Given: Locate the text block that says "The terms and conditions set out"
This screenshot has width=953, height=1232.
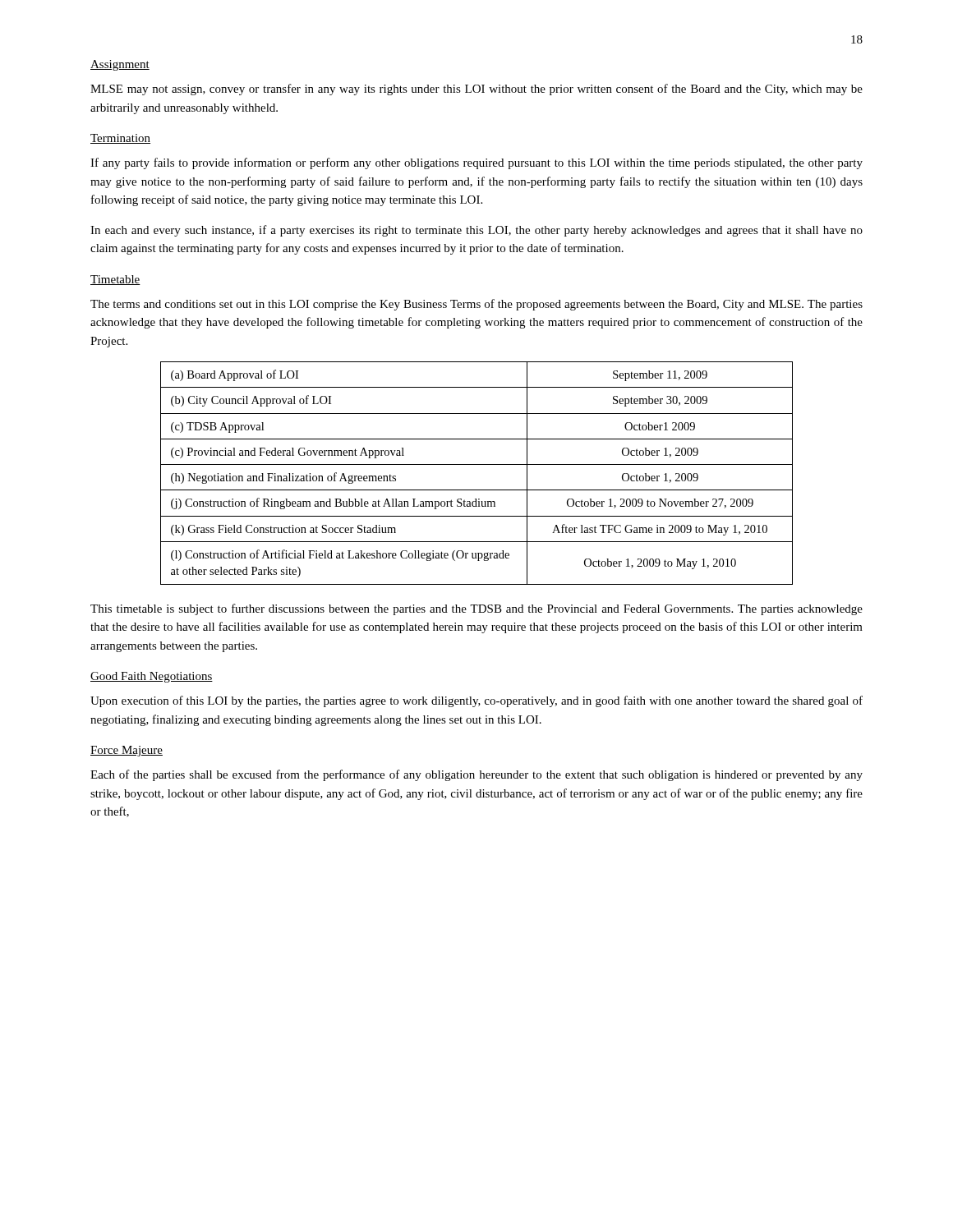Looking at the screenshot, I should [x=476, y=322].
